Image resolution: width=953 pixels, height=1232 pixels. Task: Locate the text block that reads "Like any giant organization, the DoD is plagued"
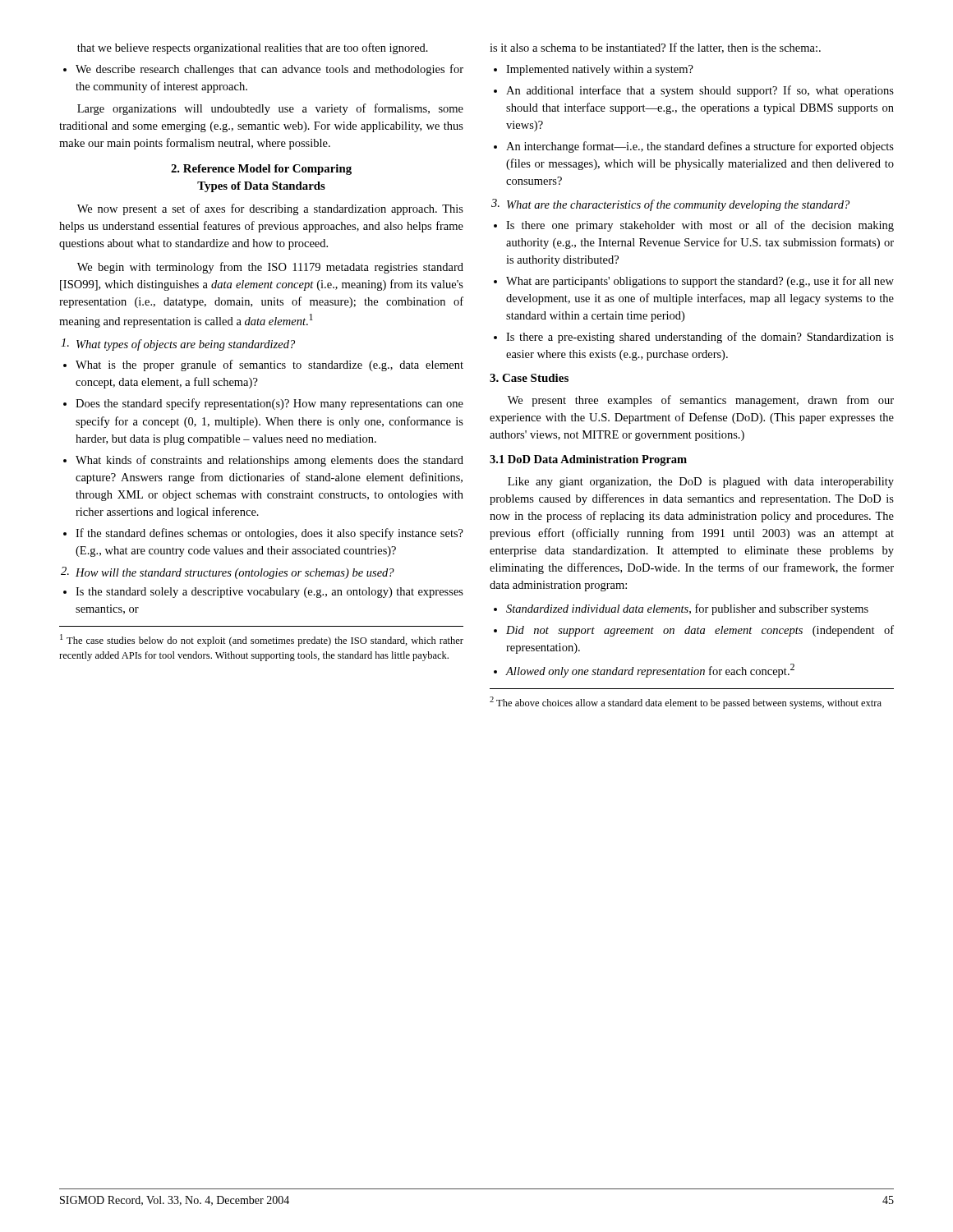(692, 533)
